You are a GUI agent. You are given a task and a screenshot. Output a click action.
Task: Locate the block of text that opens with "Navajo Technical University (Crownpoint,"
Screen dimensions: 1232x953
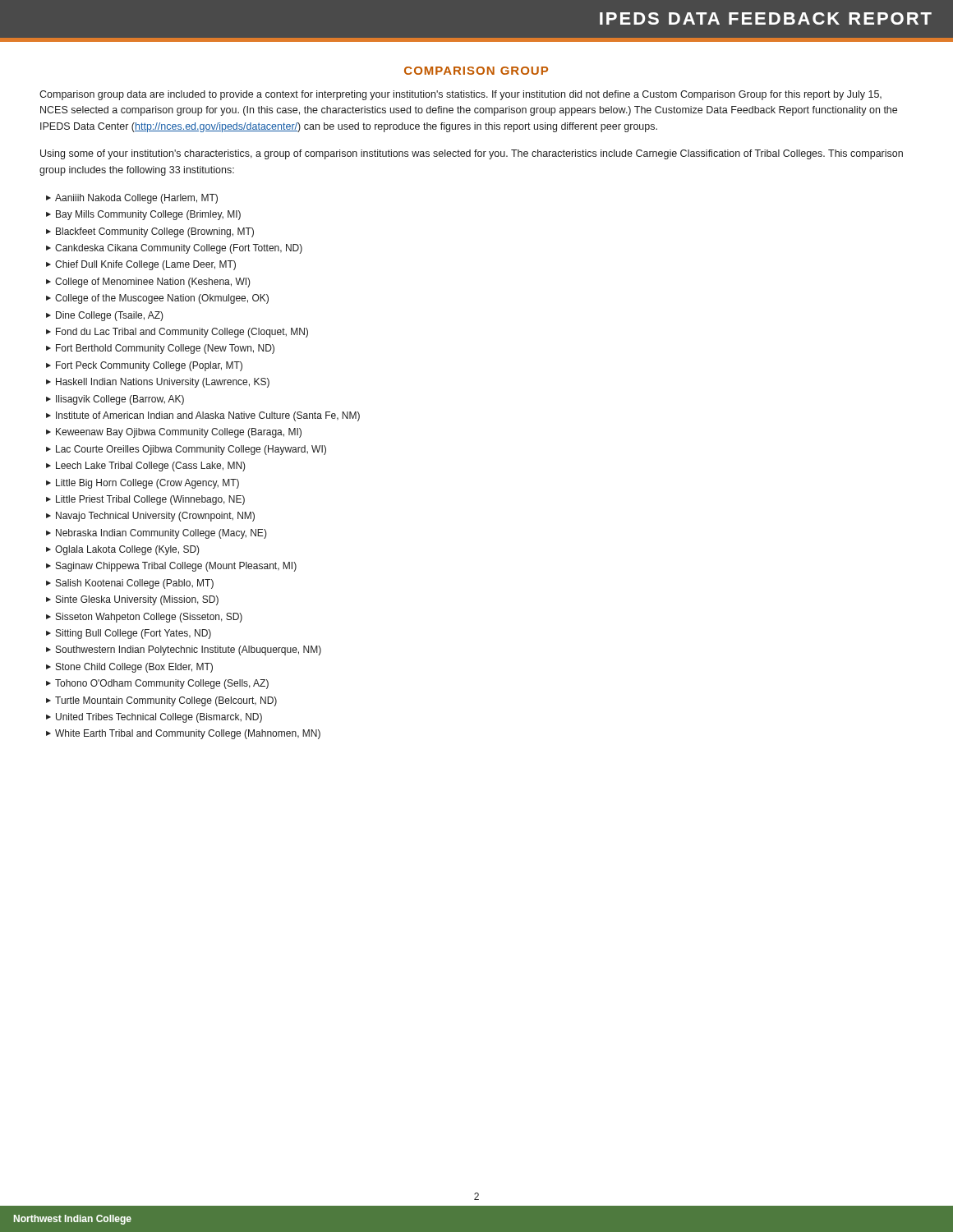[x=155, y=516]
